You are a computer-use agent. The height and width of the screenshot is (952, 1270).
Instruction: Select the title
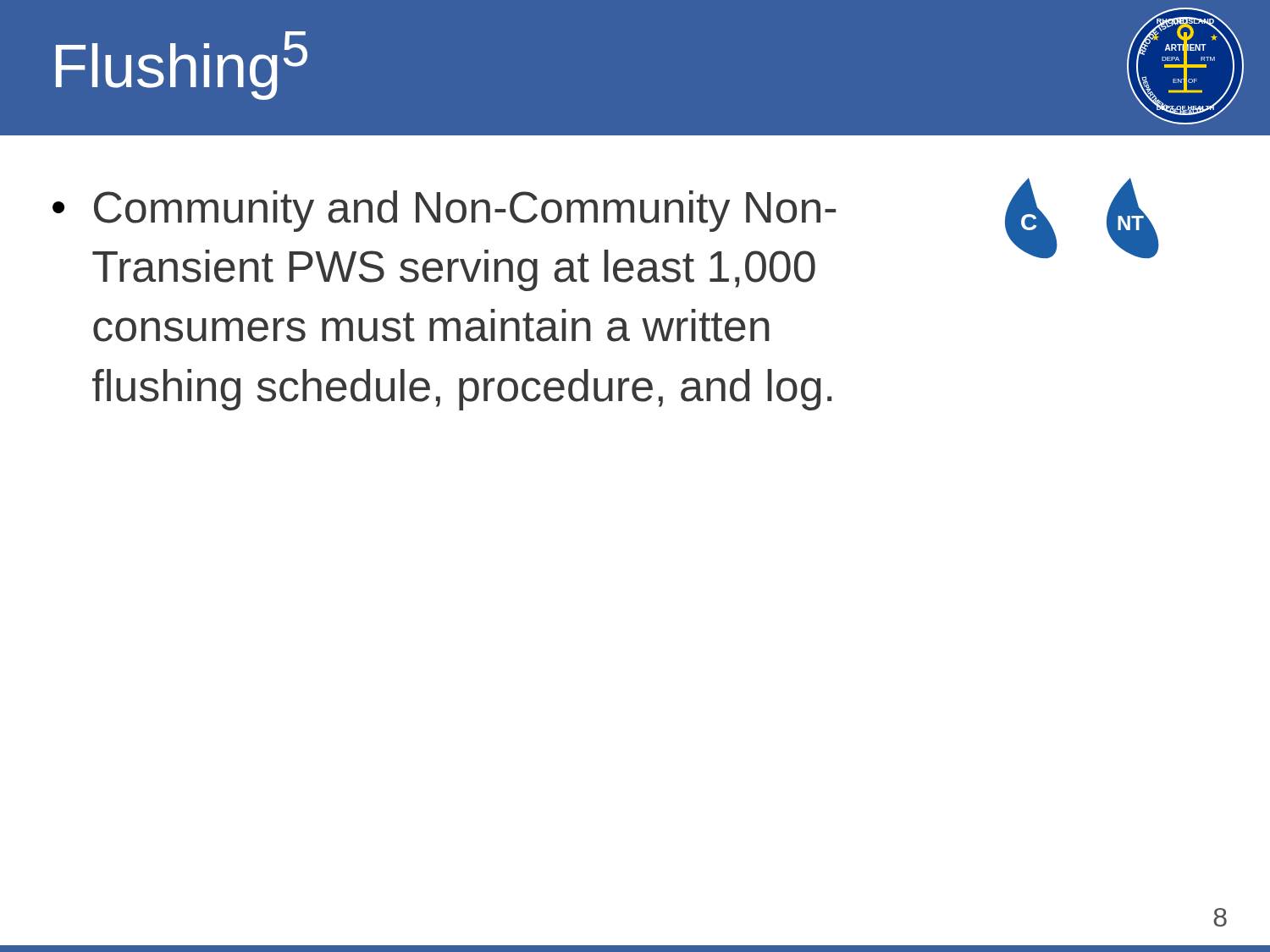pyautogui.click(x=180, y=60)
